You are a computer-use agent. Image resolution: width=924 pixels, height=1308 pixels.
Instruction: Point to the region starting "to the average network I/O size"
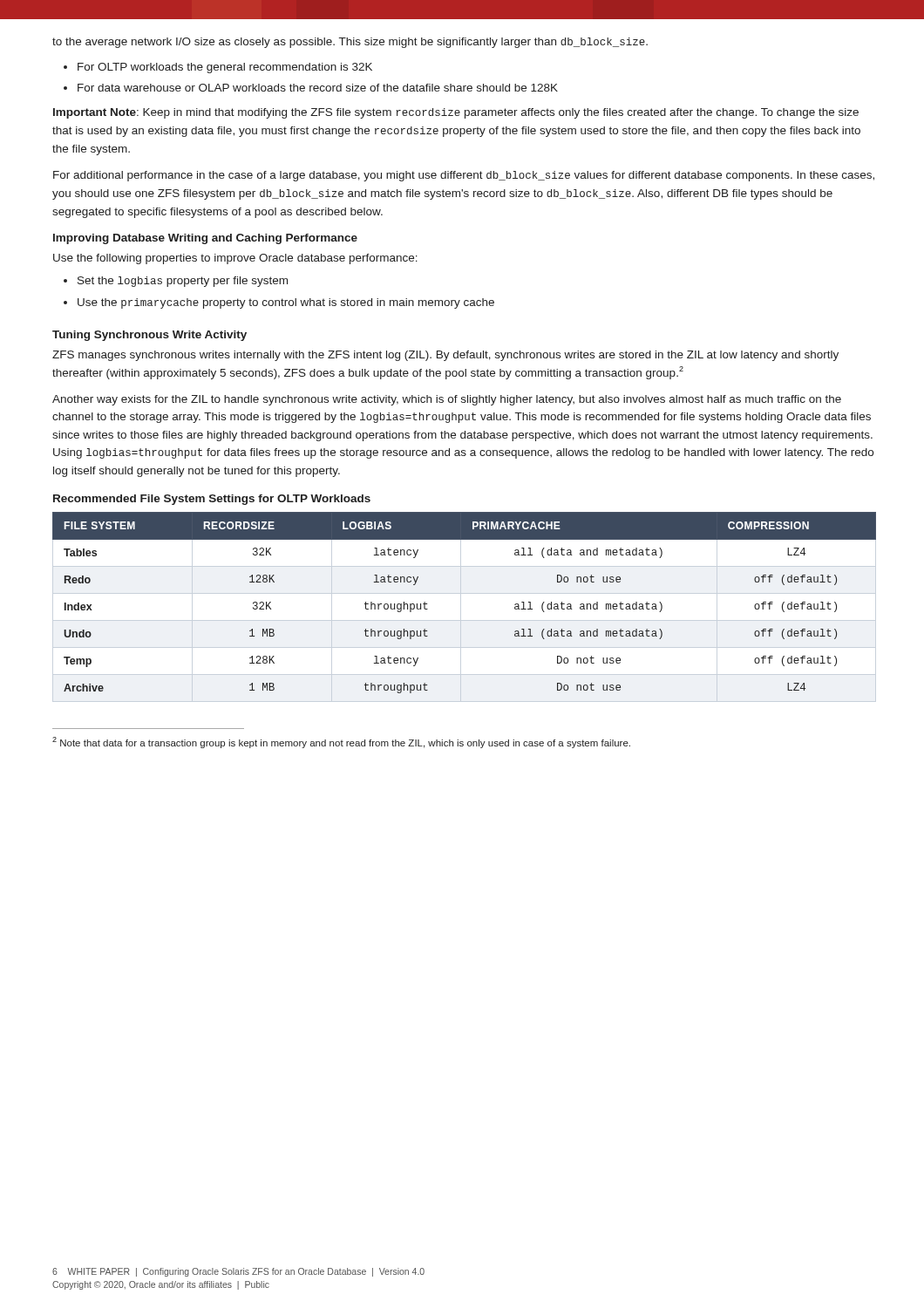[350, 42]
